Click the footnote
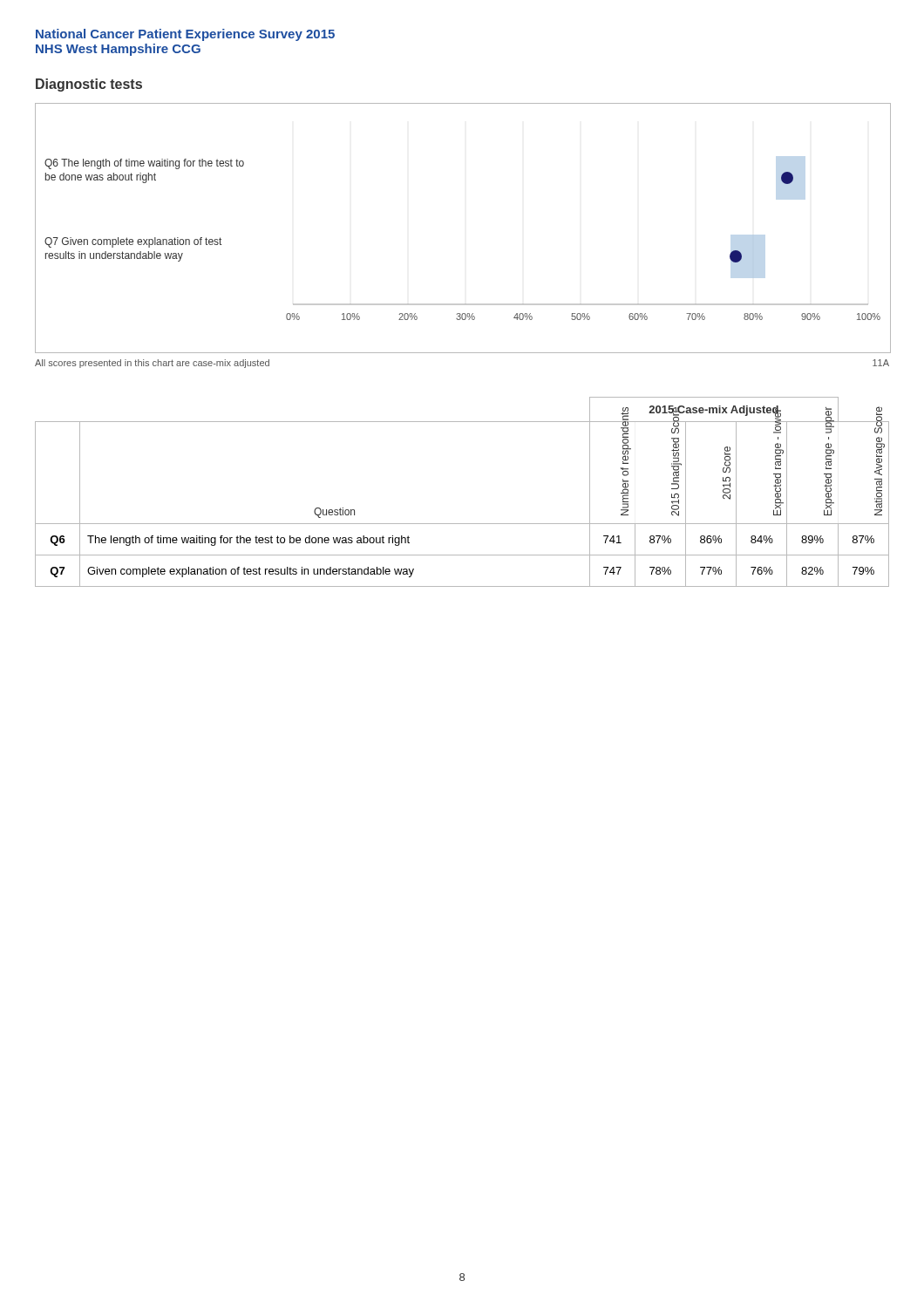Viewport: 924px width, 1308px height. click(x=881, y=363)
